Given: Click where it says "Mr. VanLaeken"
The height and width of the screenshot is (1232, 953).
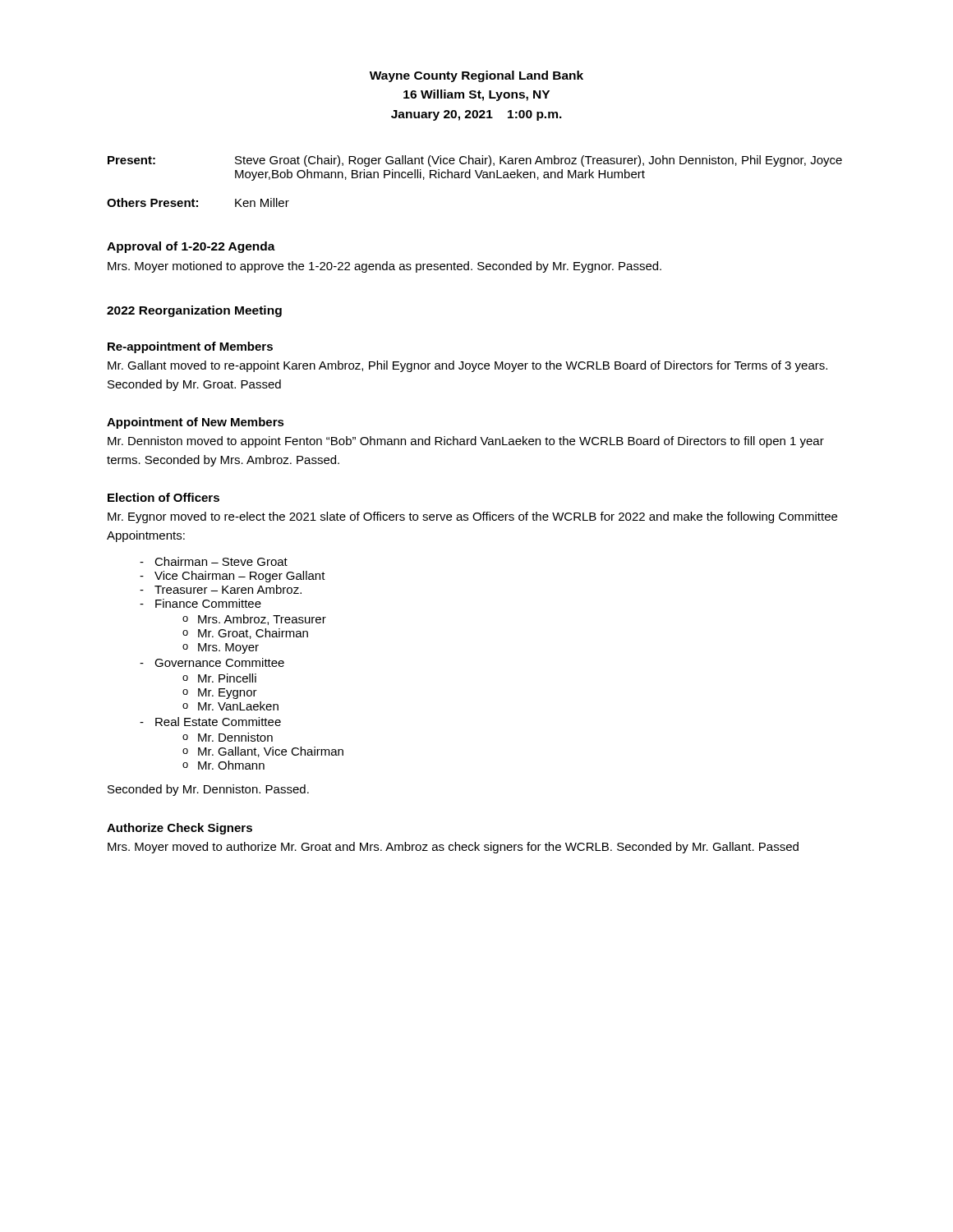Looking at the screenshot, I should [x=238, y=706].
